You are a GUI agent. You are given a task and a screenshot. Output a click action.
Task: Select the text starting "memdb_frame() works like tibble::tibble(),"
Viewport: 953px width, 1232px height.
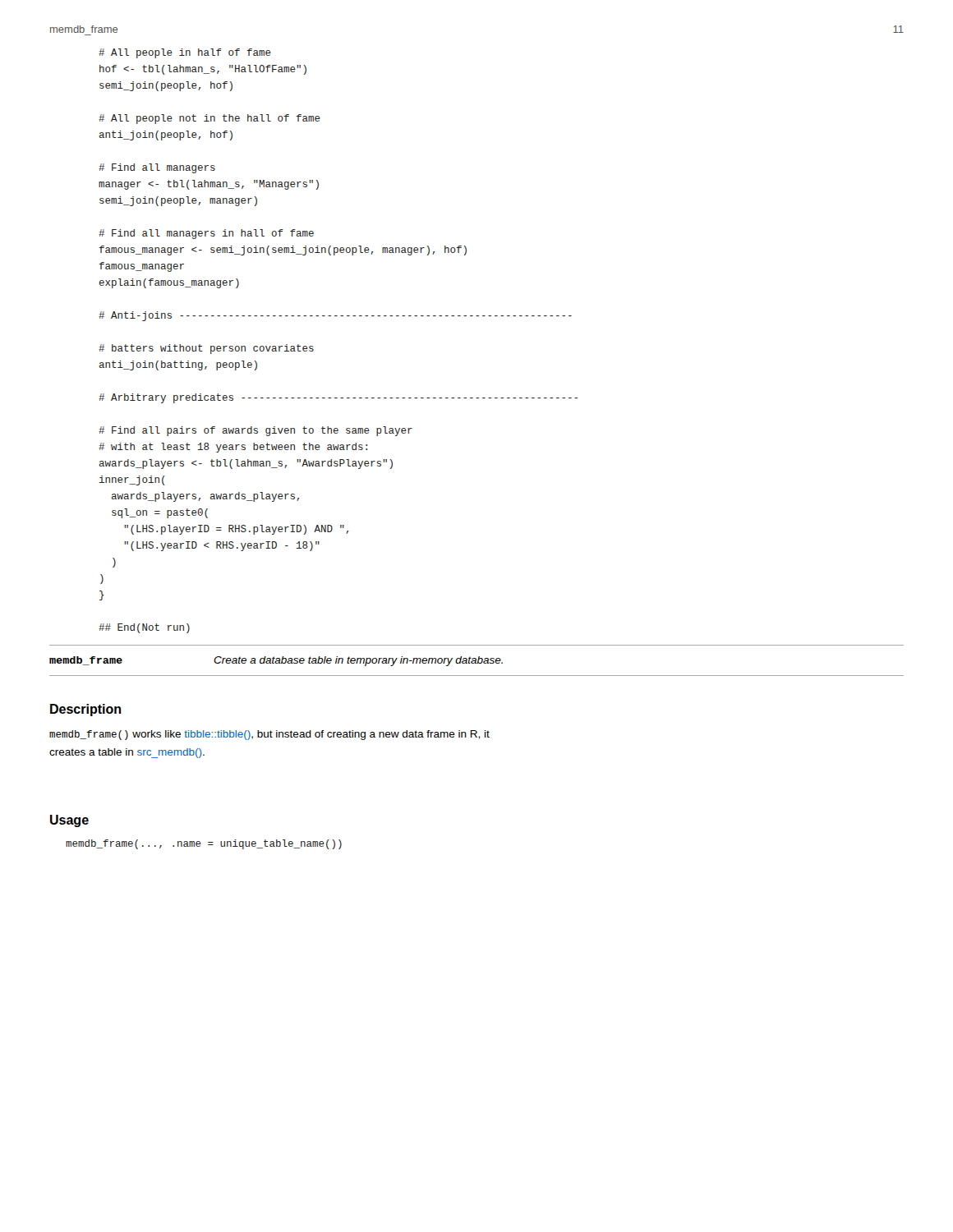[269, 743]
